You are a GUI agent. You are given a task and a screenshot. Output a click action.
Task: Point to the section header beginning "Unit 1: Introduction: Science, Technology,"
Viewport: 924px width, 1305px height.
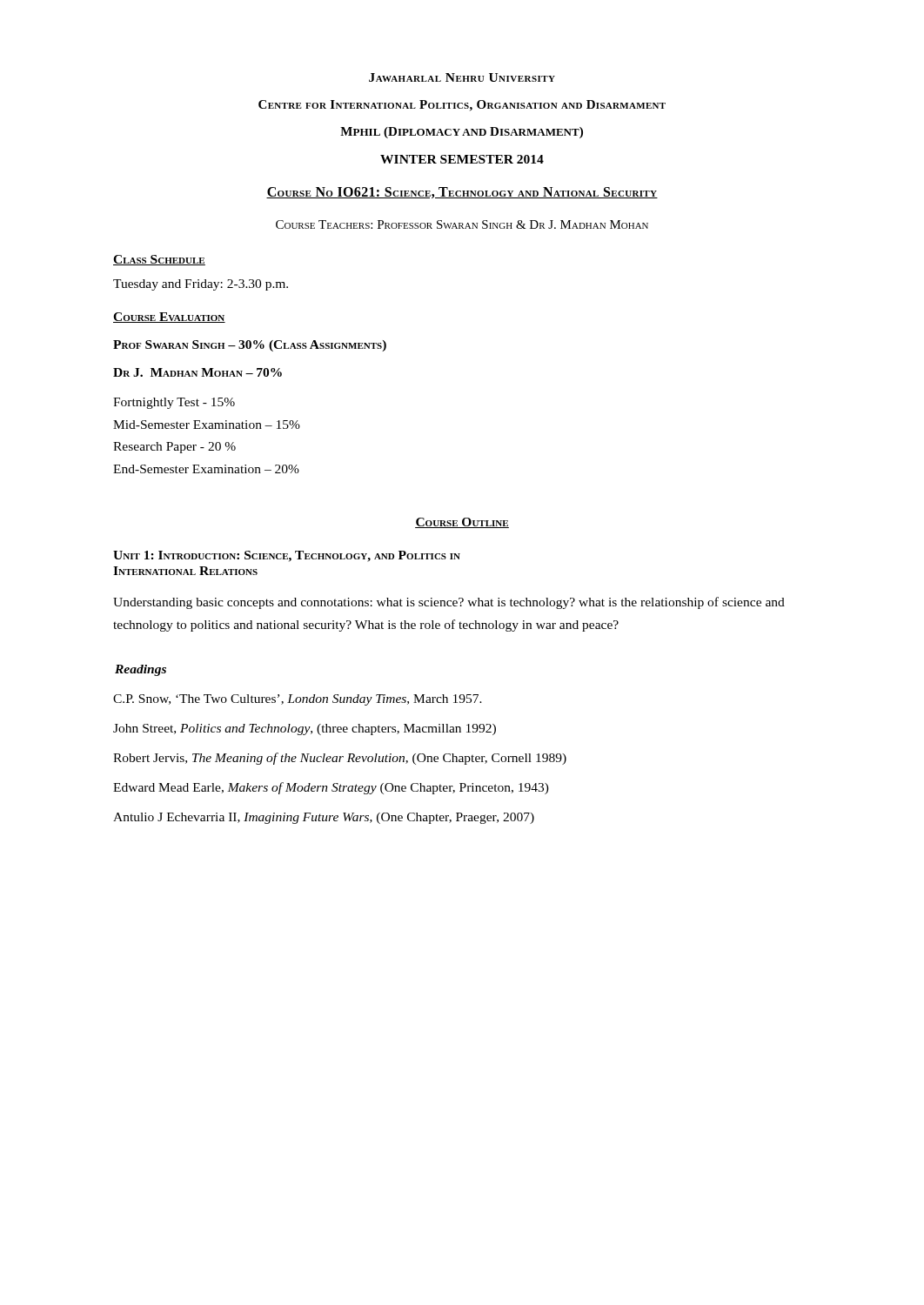[x=287, y=563]
